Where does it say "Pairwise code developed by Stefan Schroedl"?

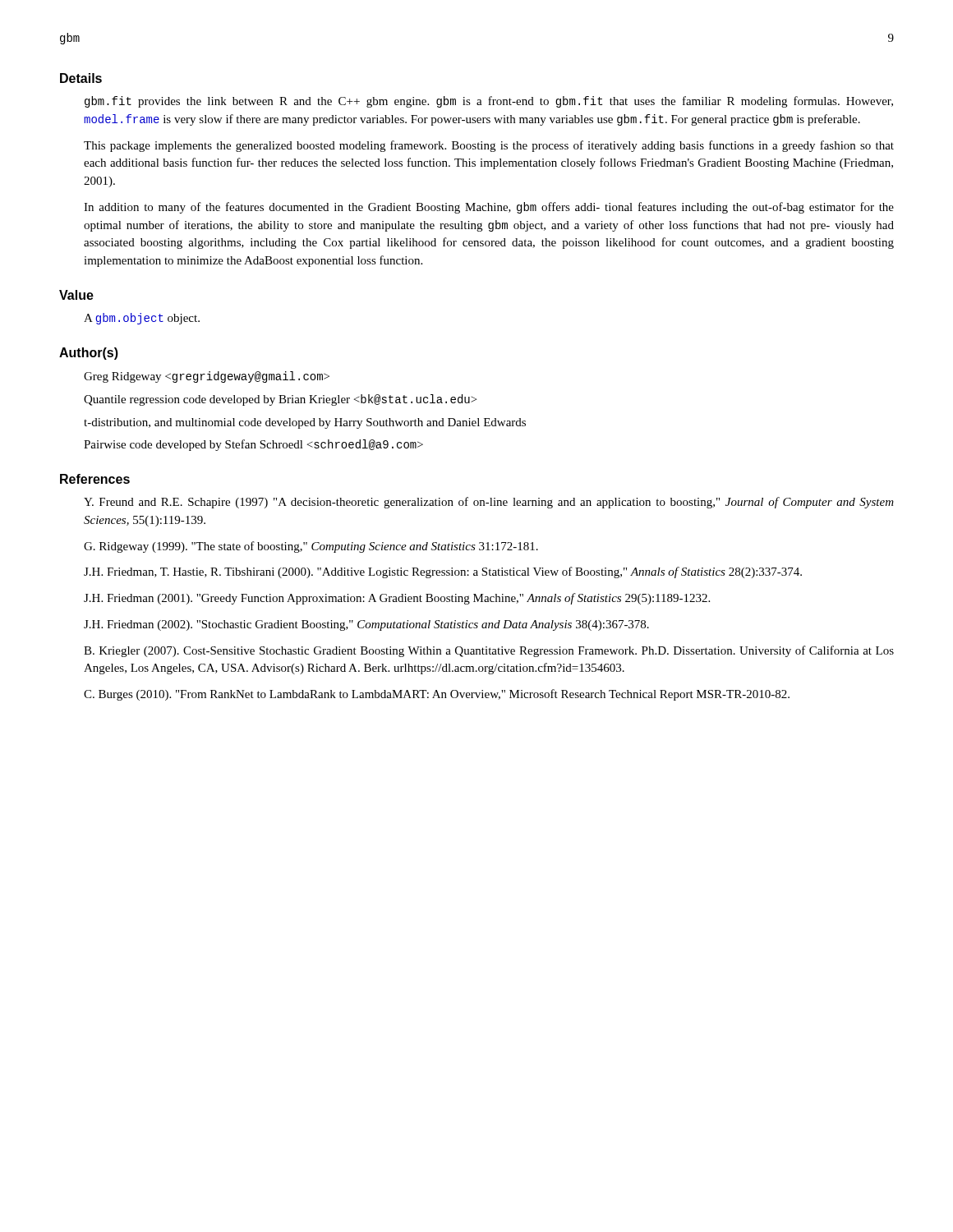click(254, 445)
